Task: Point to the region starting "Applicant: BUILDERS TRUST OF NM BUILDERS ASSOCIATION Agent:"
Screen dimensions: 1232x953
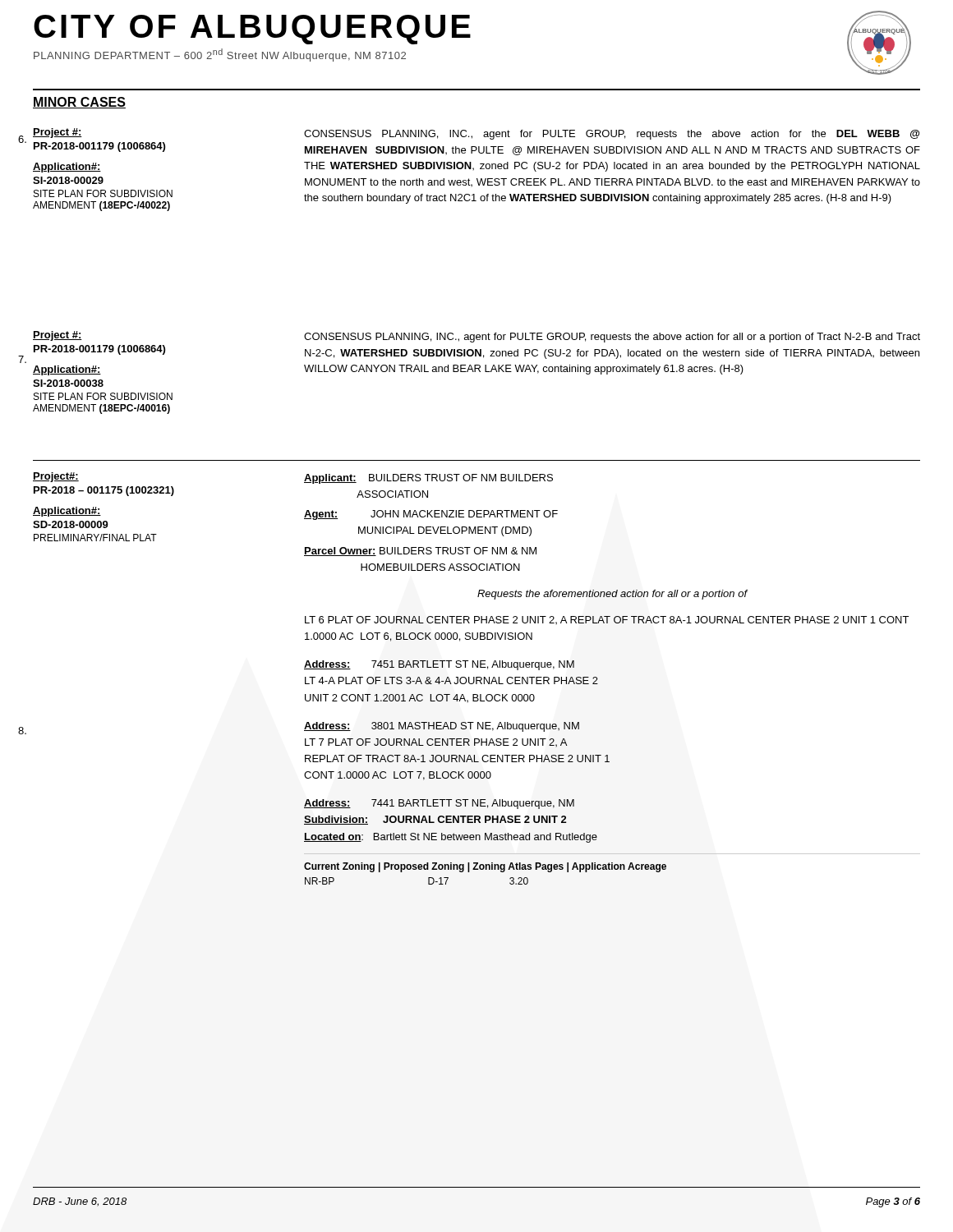Action: pyautogui.click(x=428, y=479)
